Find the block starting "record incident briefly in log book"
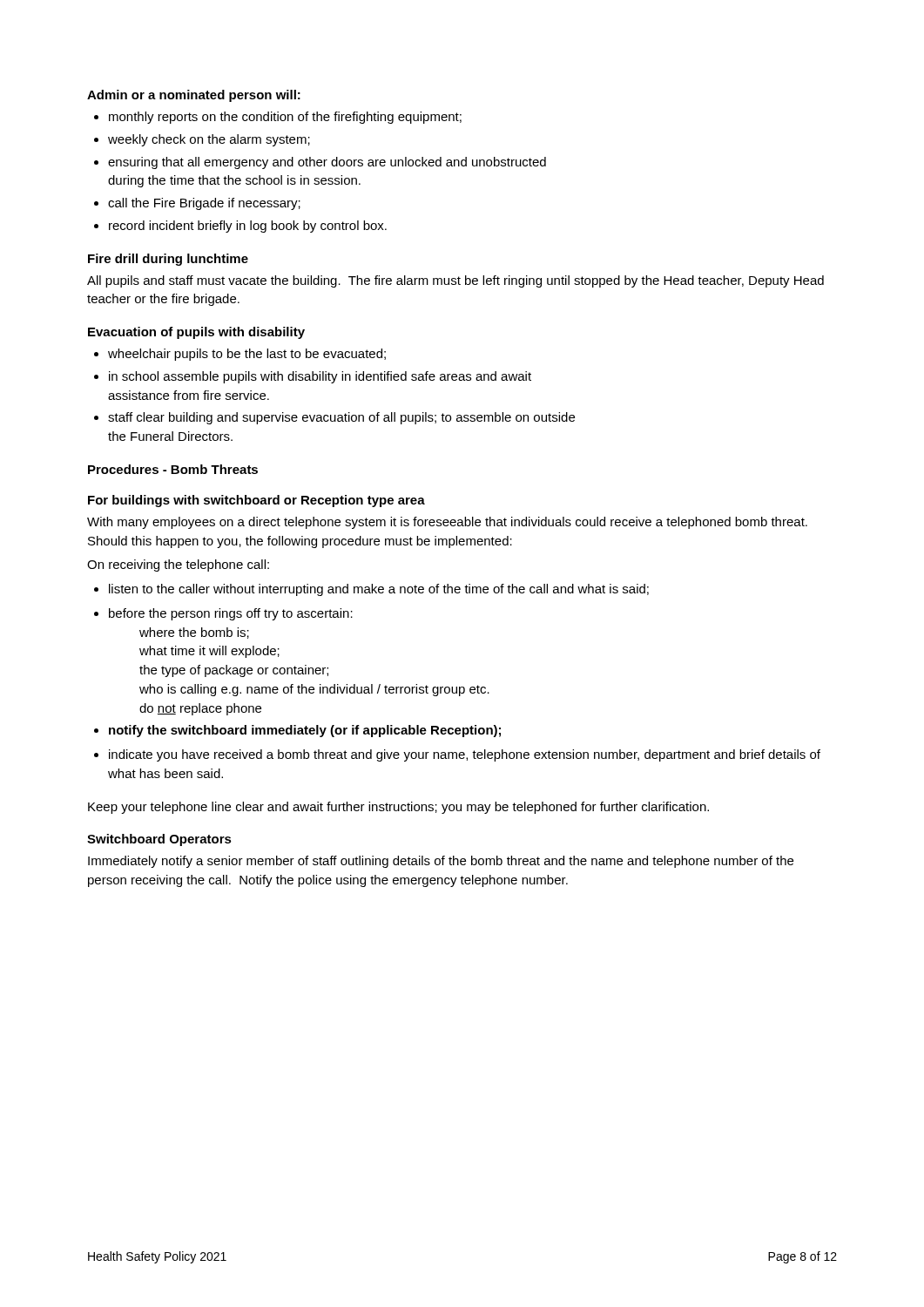The width and height of the screenshot is (924, 1307). (248, 225)
